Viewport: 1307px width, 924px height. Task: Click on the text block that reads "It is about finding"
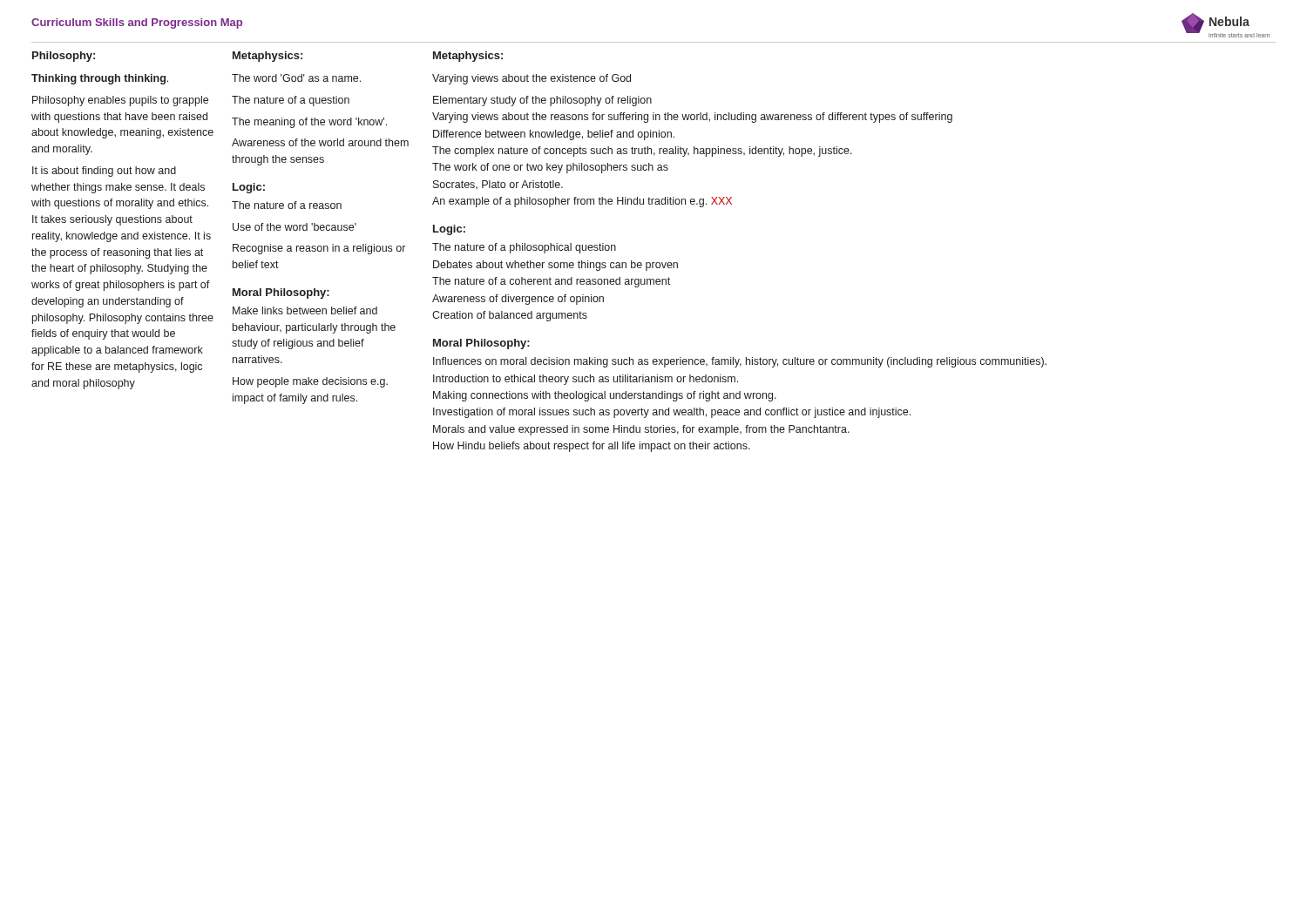(122, 277)
